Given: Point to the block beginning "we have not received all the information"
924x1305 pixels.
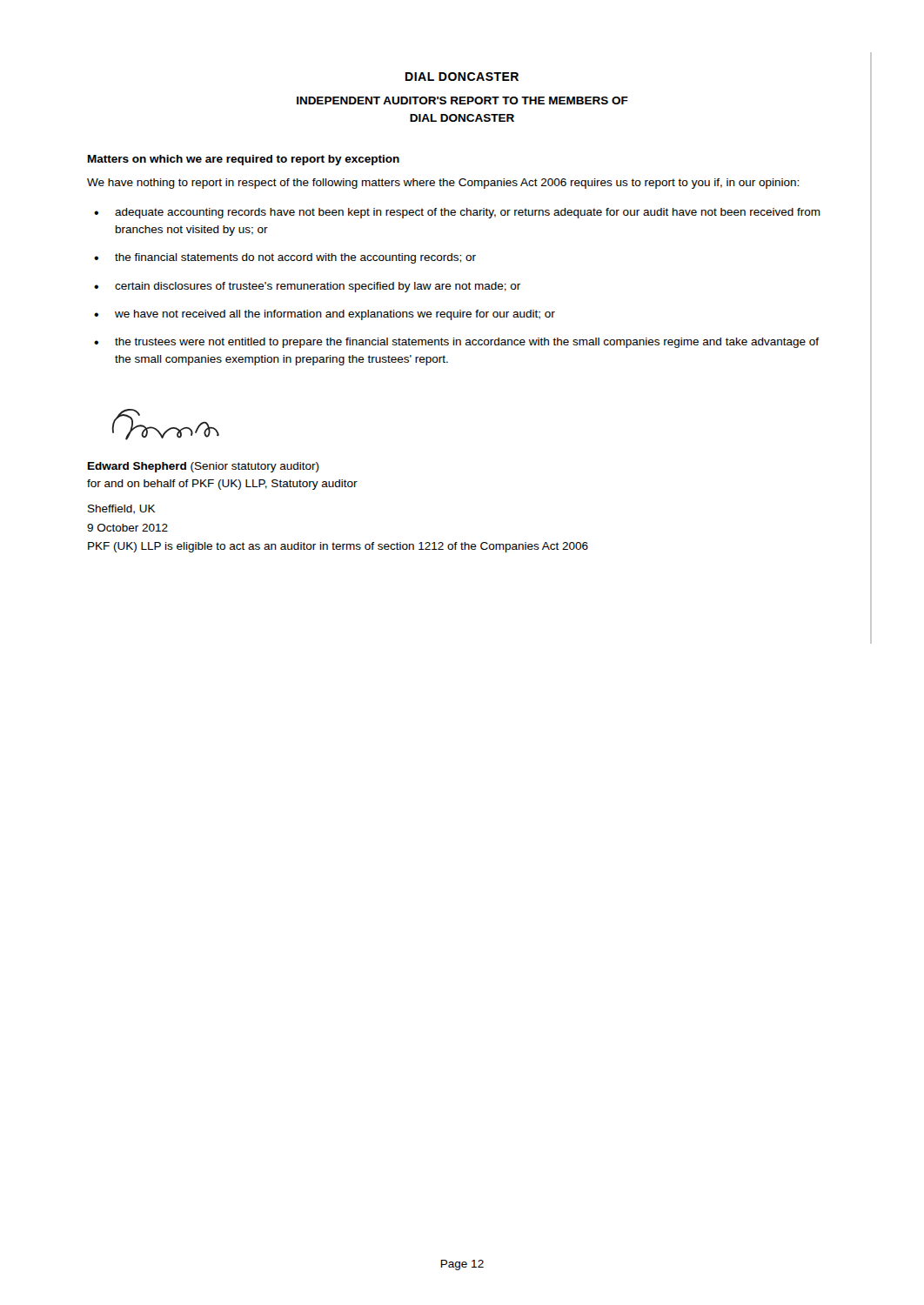Looking at the screenshot, I should click(x=335, y=313).
